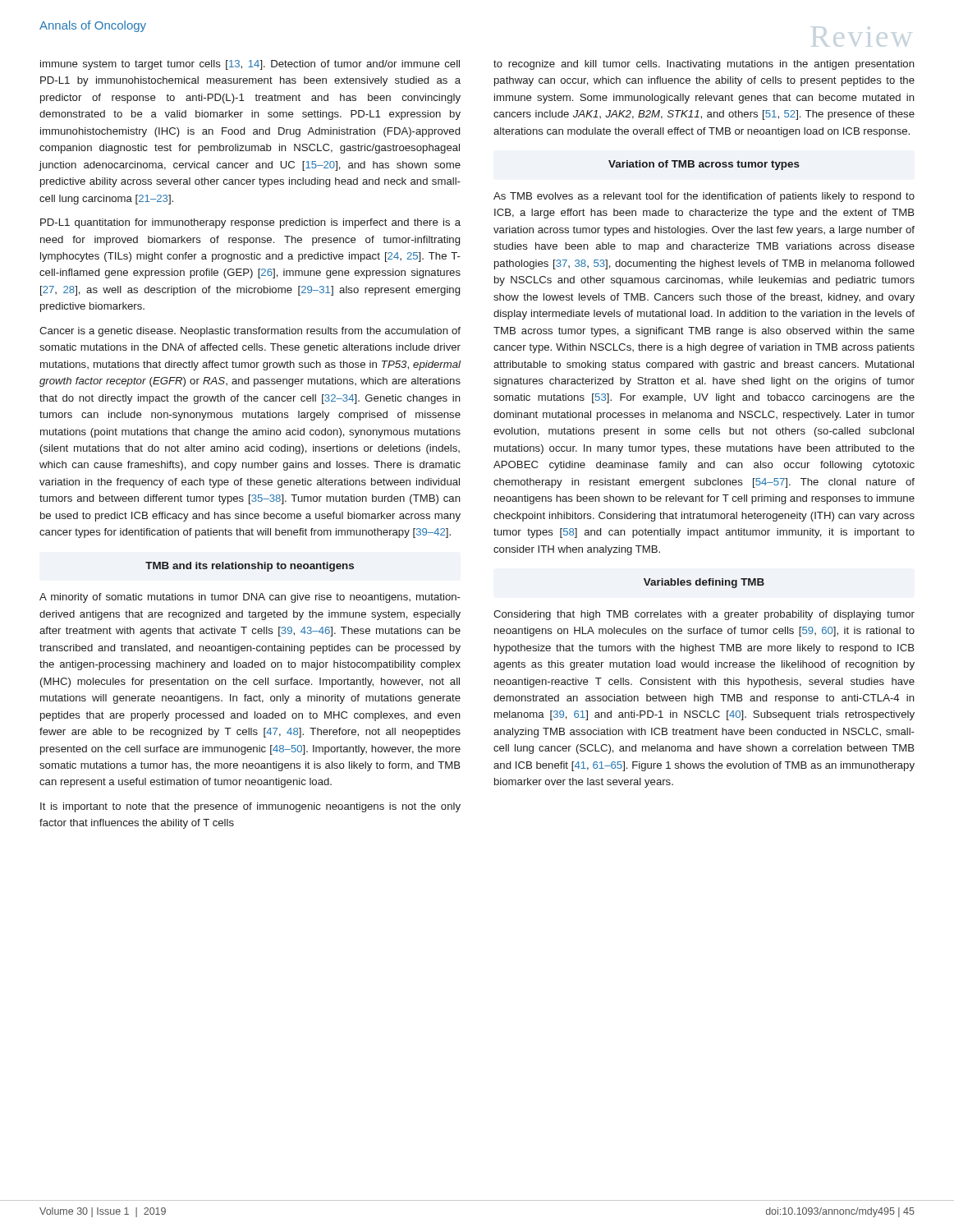
Task: Navigate to the text starting "TMB and its relationship to neoantigens"
Action: [x=250, y=566]
